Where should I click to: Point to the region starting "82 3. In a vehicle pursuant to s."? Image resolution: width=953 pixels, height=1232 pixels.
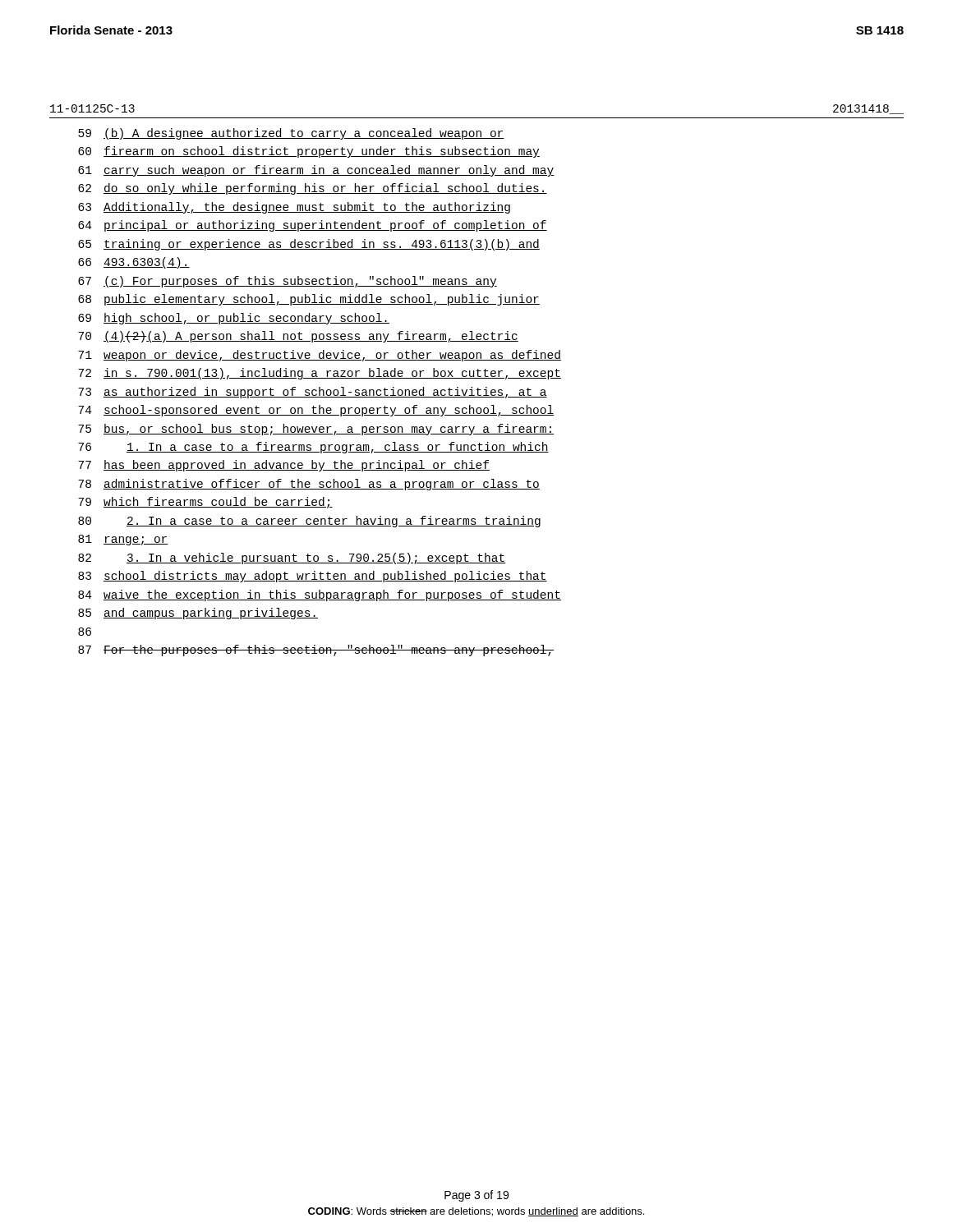pyautogui.click(x=476, y=559)
